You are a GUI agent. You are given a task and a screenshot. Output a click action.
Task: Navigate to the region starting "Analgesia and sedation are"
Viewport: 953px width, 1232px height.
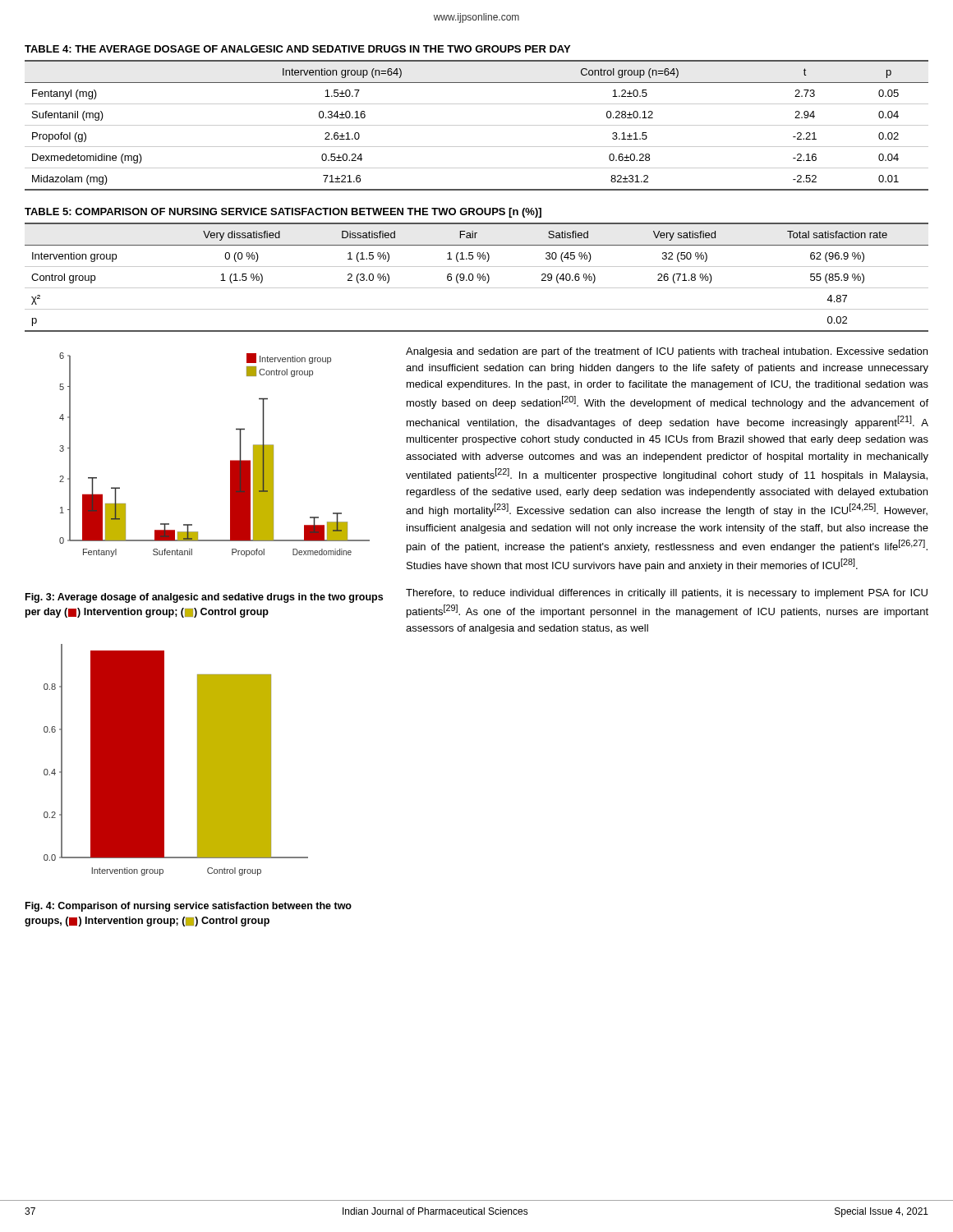pyautogui.click(x=667, y=459)
